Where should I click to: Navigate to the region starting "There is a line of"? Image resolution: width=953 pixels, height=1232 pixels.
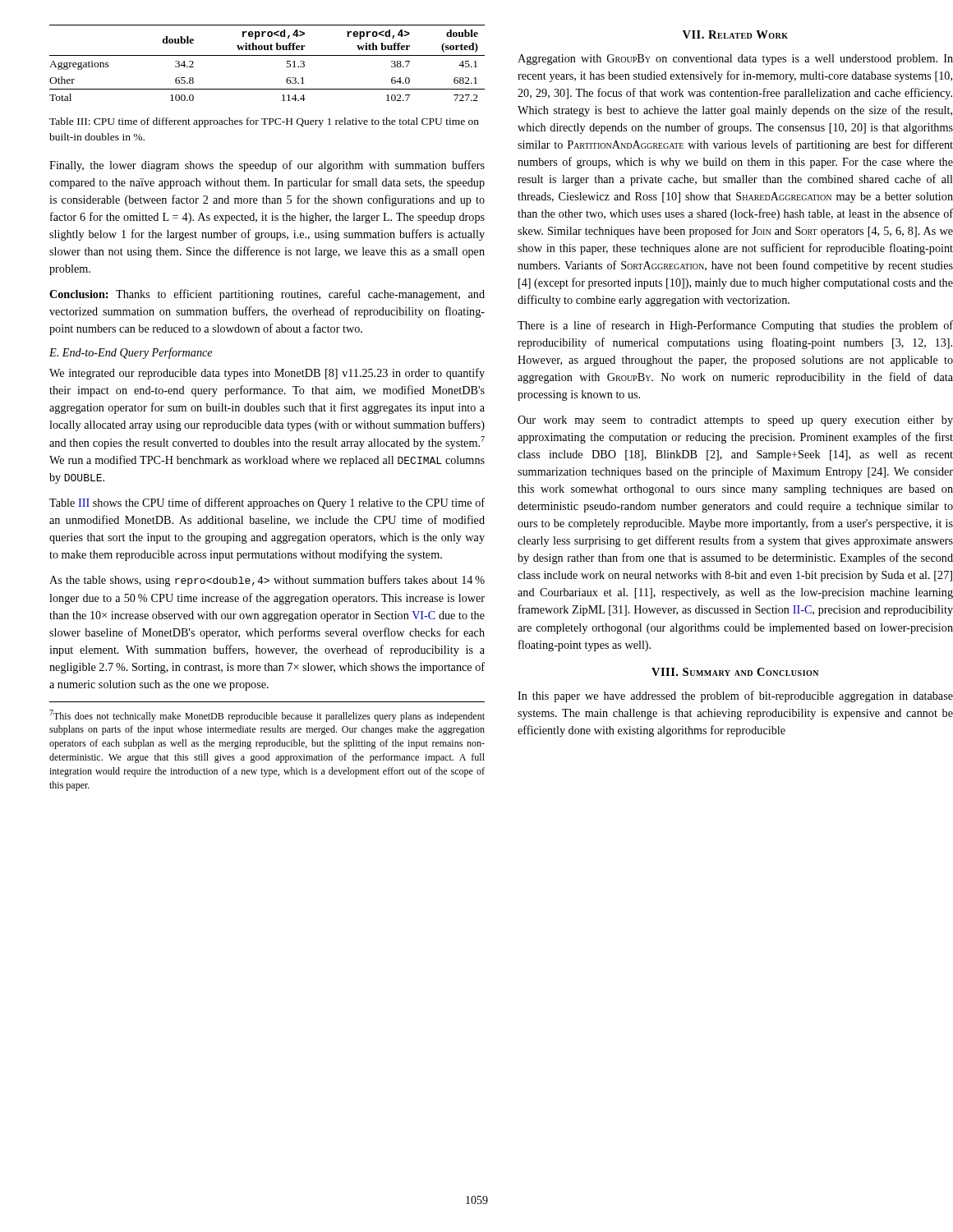735,360
